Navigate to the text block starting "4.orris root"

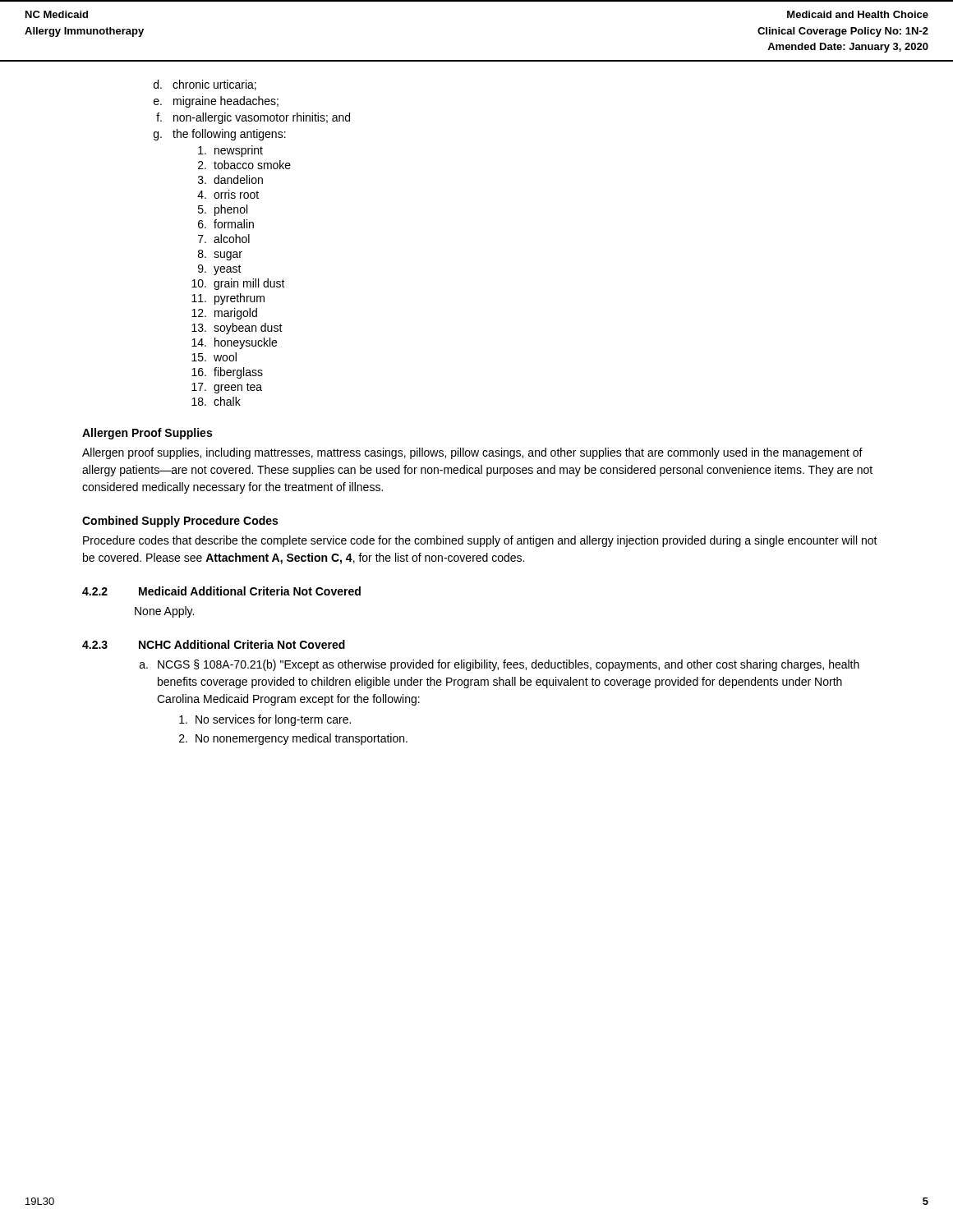click(228, 194)
